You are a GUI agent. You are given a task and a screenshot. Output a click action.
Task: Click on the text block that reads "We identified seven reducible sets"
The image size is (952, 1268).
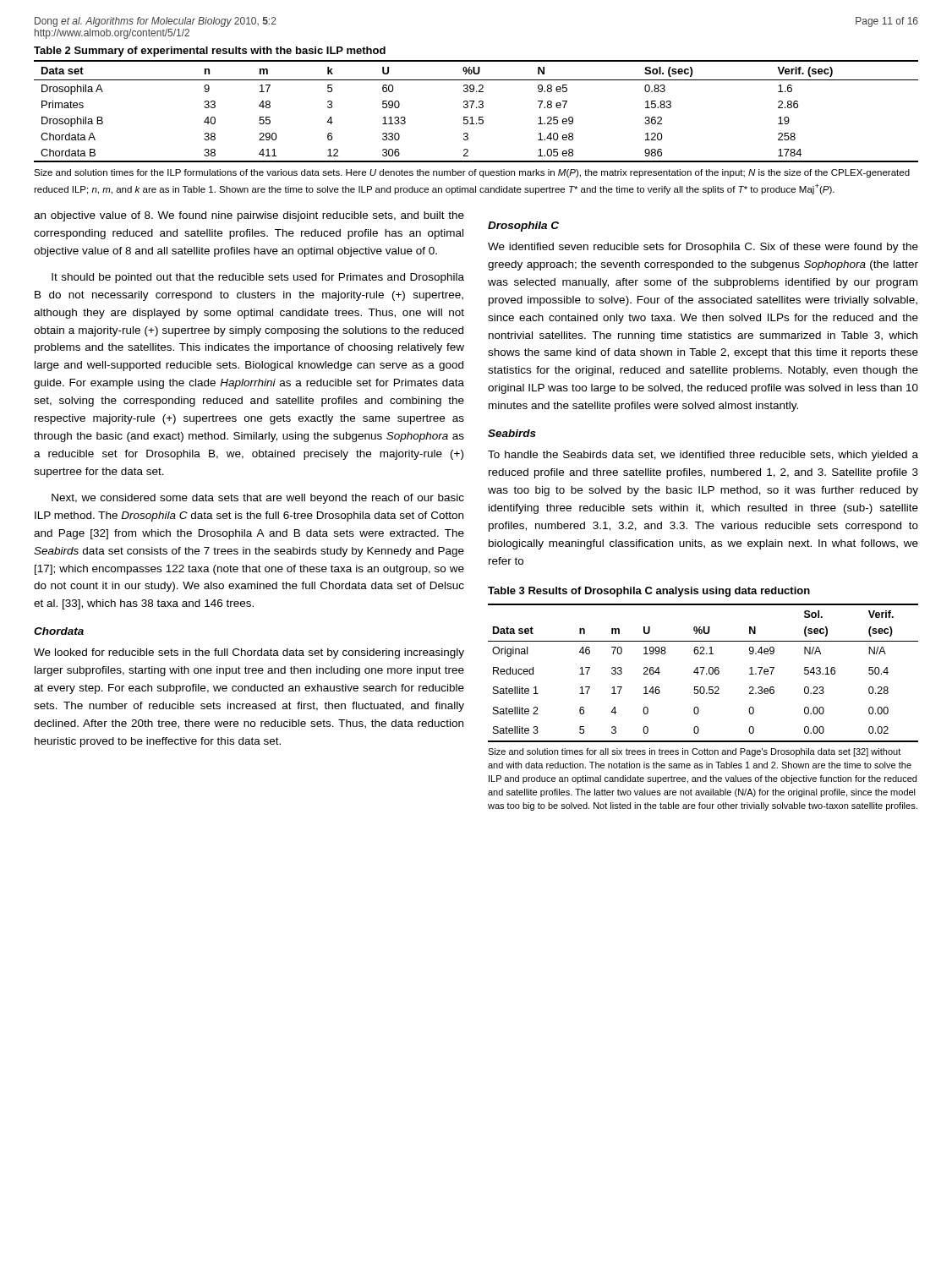(703, 327)
